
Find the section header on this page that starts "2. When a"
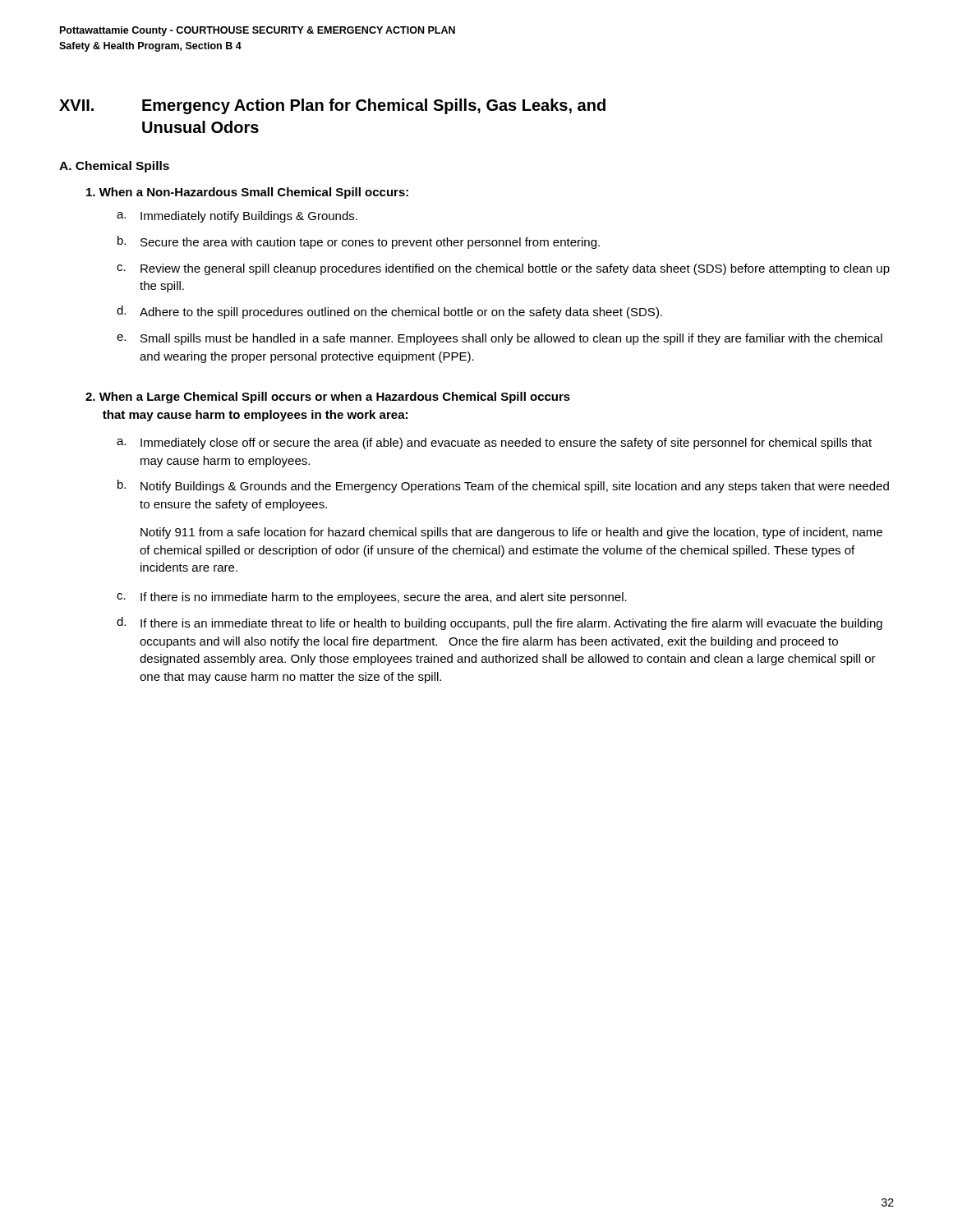click(328, 405)
